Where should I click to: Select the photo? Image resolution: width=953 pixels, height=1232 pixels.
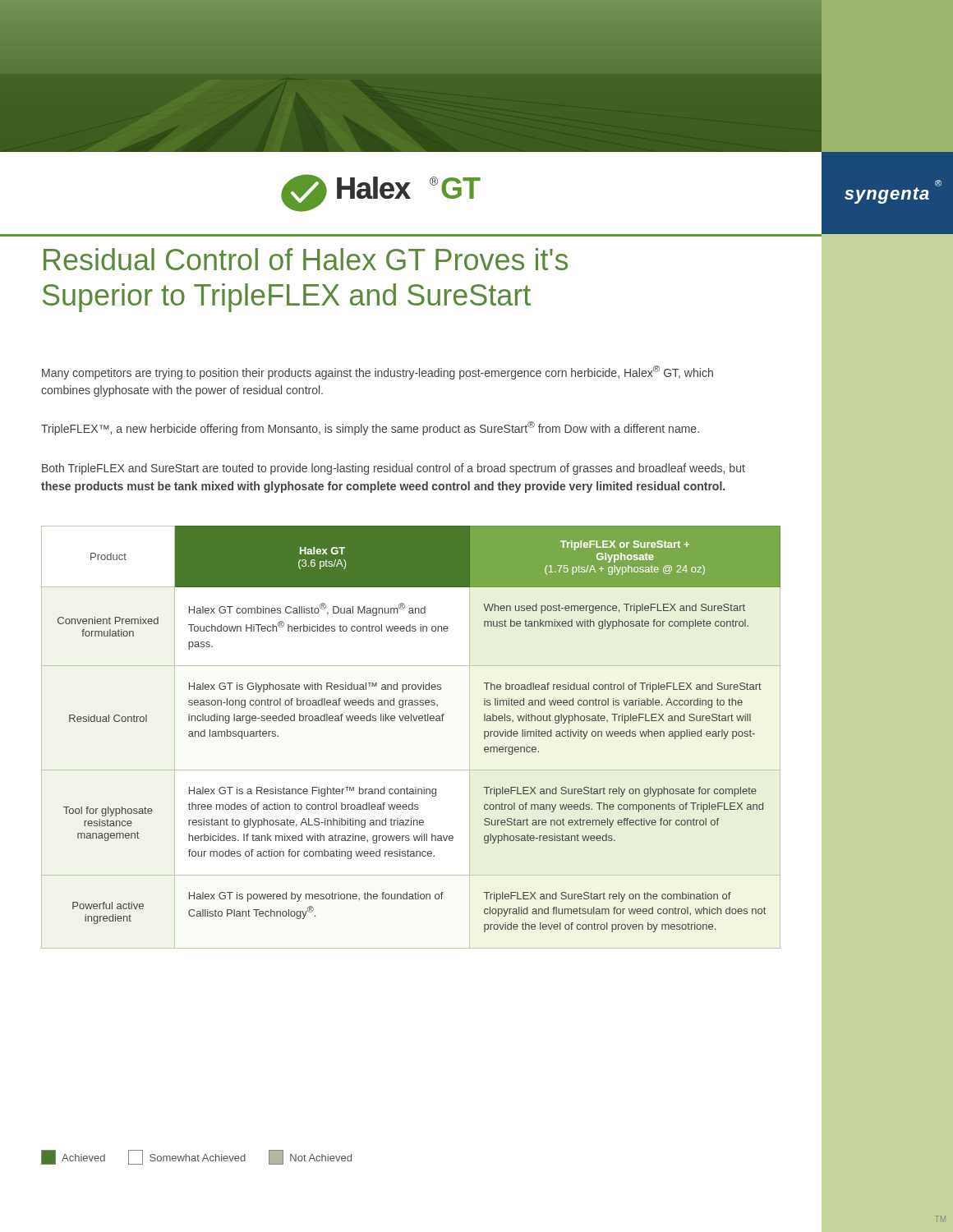point(411,76)
